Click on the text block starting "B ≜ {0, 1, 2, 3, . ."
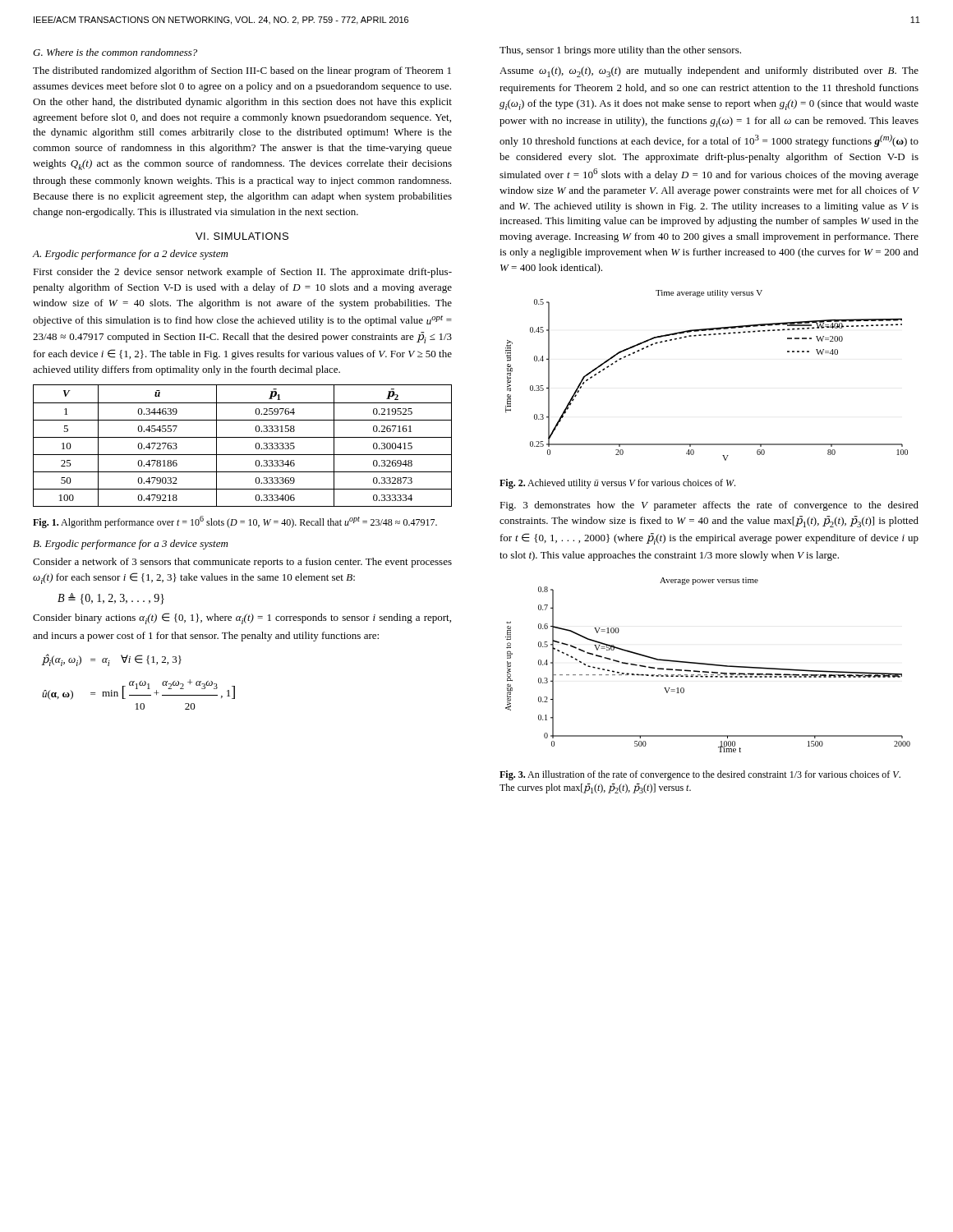The image size is (953, 1232). point(111,599)
